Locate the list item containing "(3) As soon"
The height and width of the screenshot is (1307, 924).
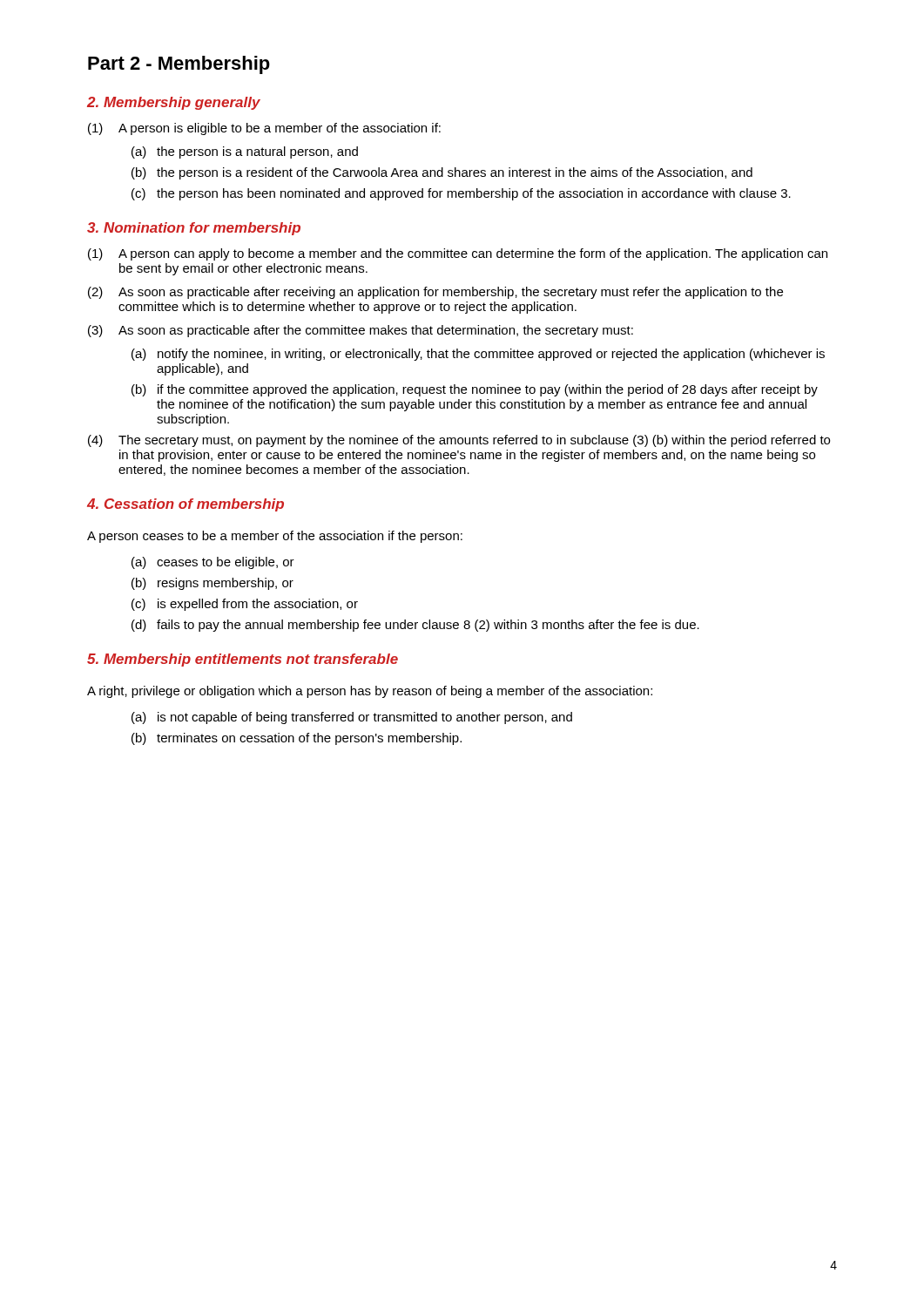462,330
